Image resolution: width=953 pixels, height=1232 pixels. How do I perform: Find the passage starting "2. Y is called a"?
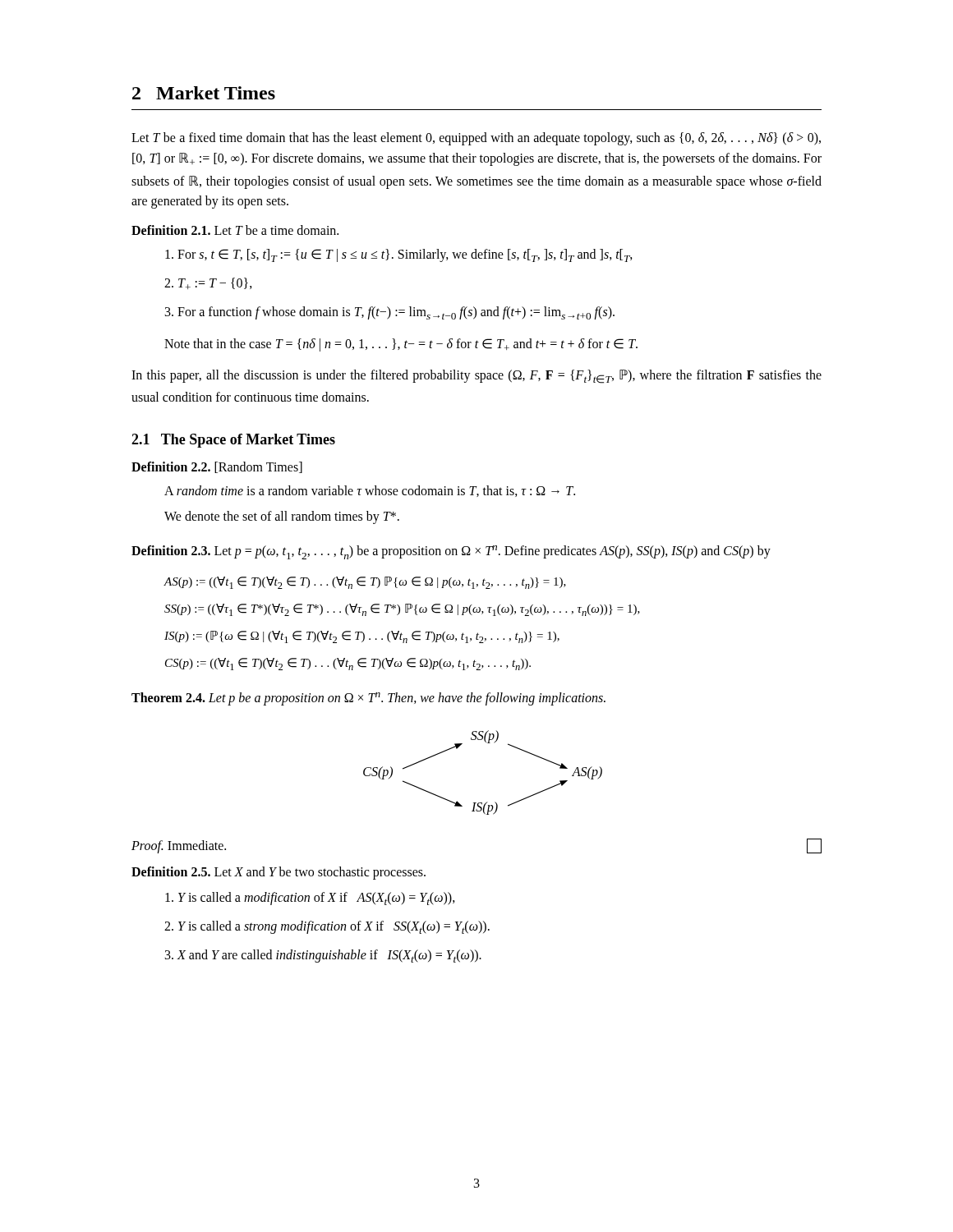(x=327, y=928)
